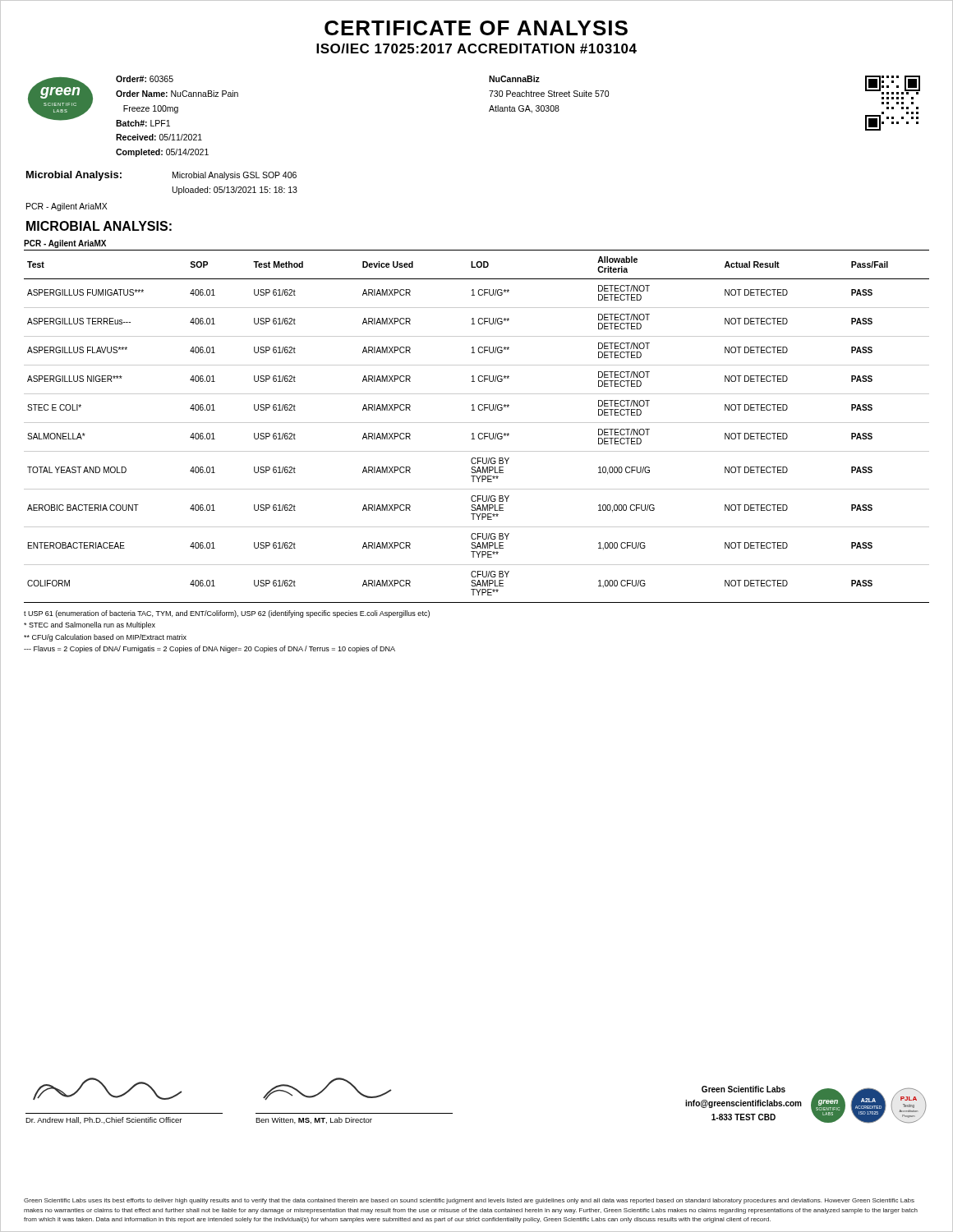Find the passage starting "Microbial Analysis GSL SOP 406 Uploaded: 05/13/2021"
This screenshot has width=953, height=1232.
(235, 182)
